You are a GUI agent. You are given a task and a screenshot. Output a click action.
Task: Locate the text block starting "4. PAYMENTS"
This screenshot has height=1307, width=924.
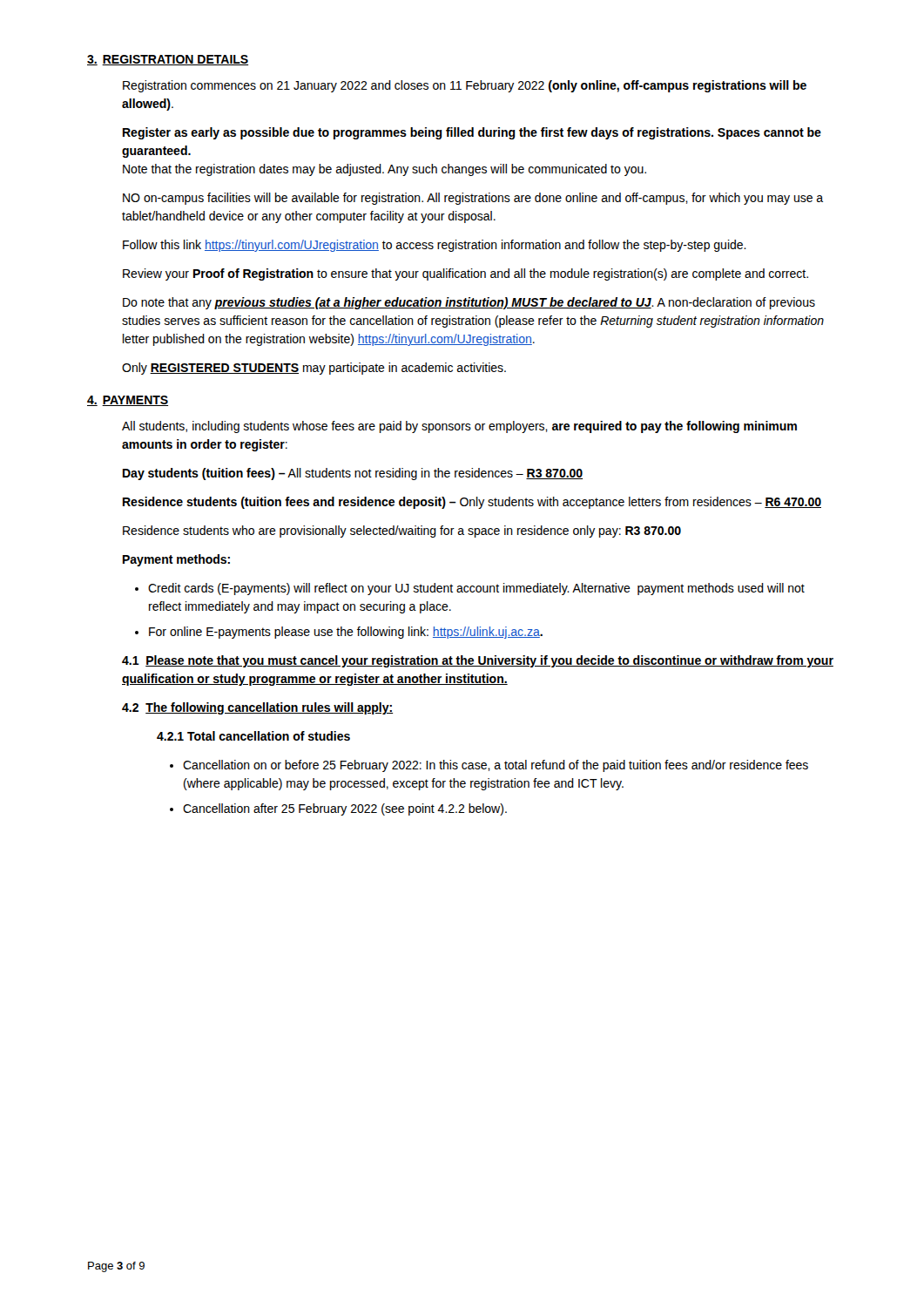coord(128,400)
